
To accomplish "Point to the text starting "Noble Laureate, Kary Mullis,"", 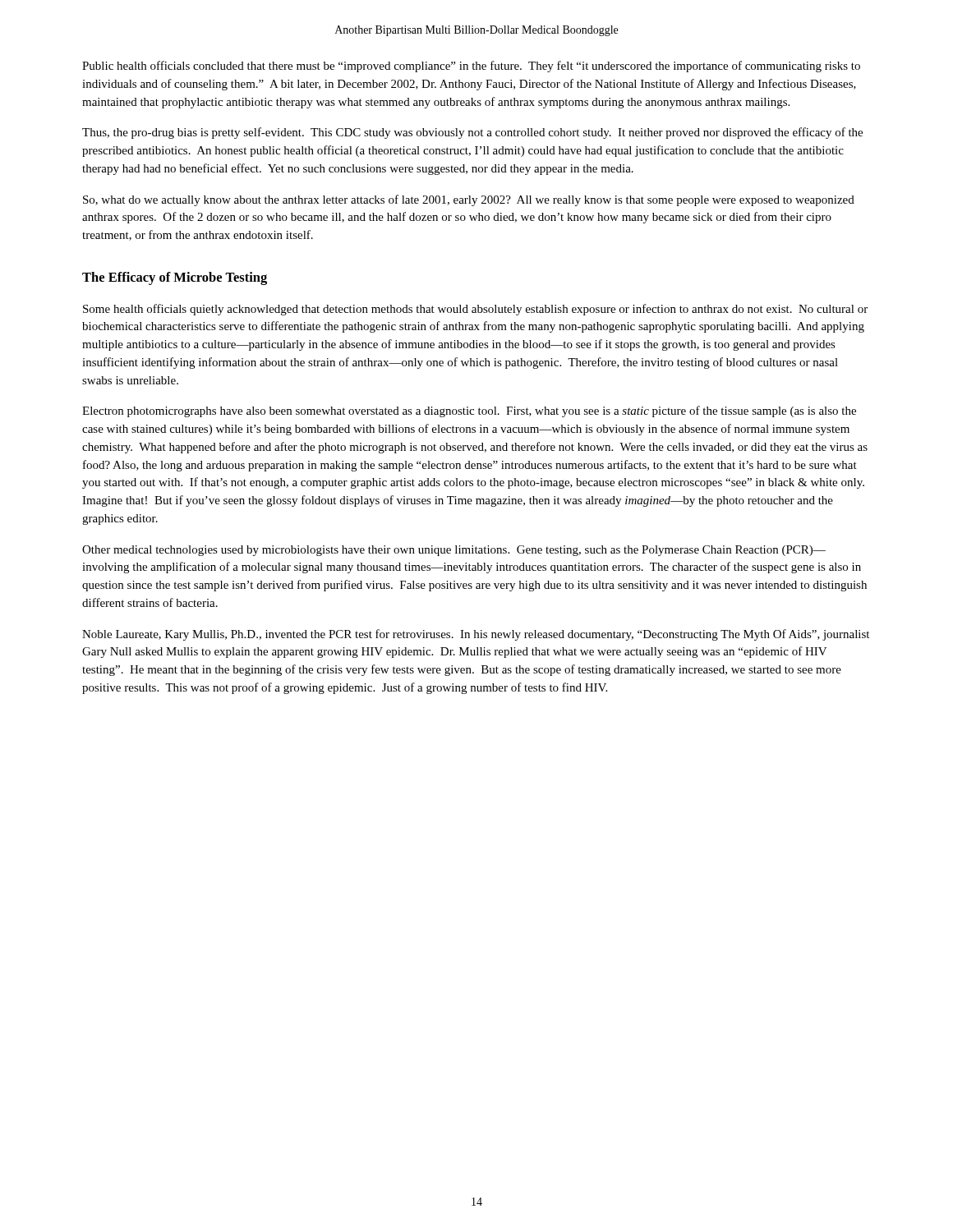I will click(x=476, y=661).
